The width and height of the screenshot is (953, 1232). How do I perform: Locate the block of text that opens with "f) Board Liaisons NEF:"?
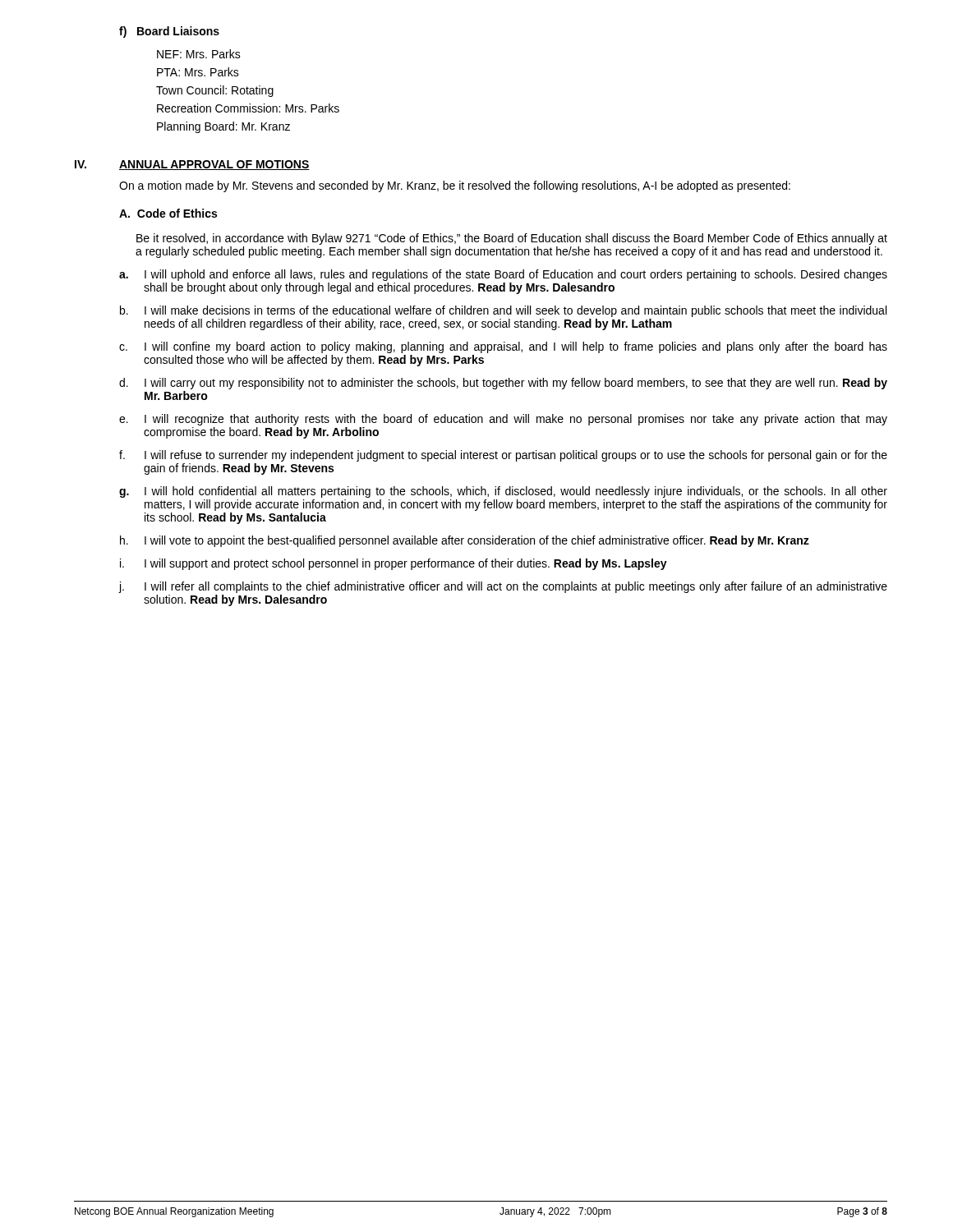click(x=169, y=32)
